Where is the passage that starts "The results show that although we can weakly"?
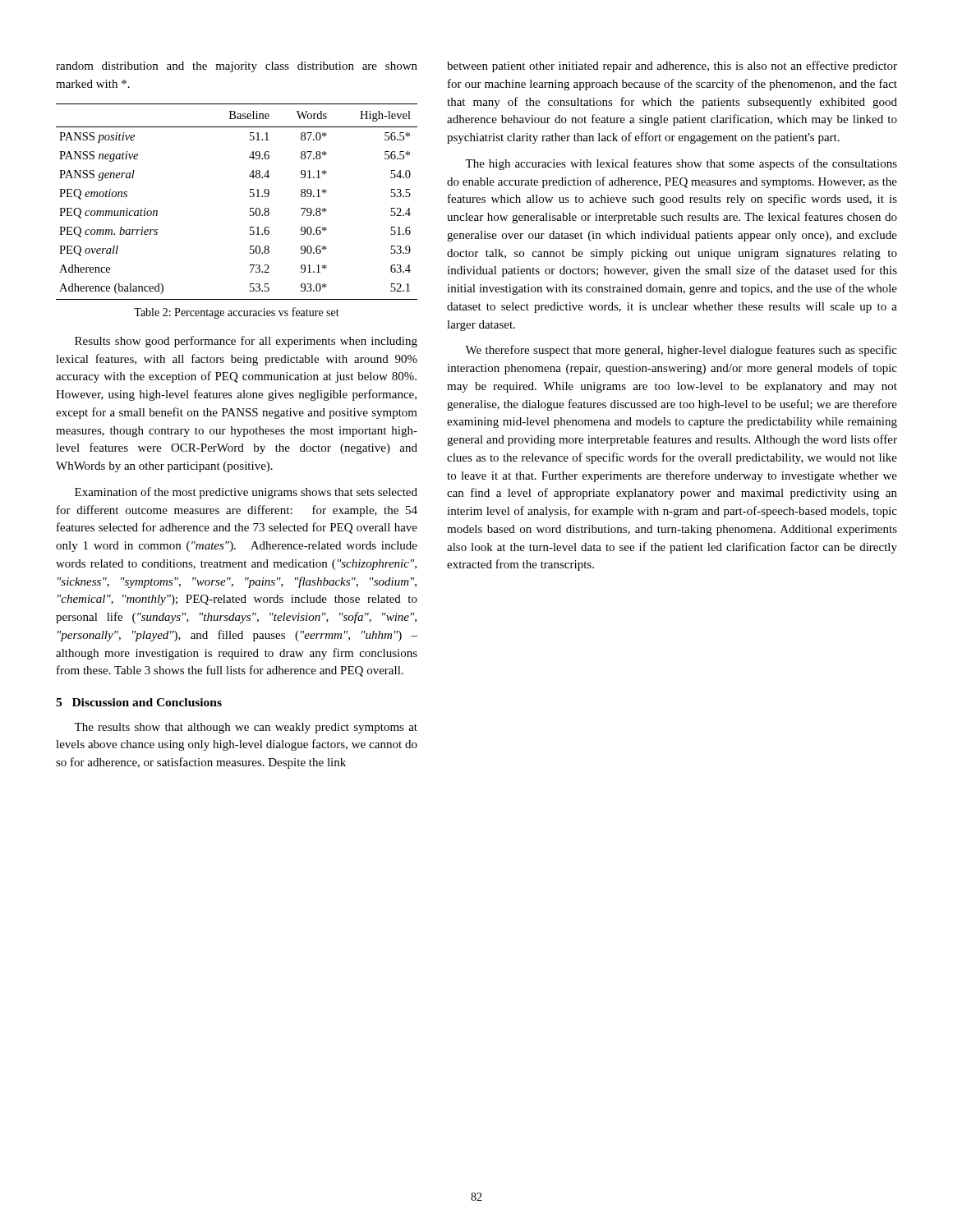Viewport: 953px width, 1232px height. [237, 745]
